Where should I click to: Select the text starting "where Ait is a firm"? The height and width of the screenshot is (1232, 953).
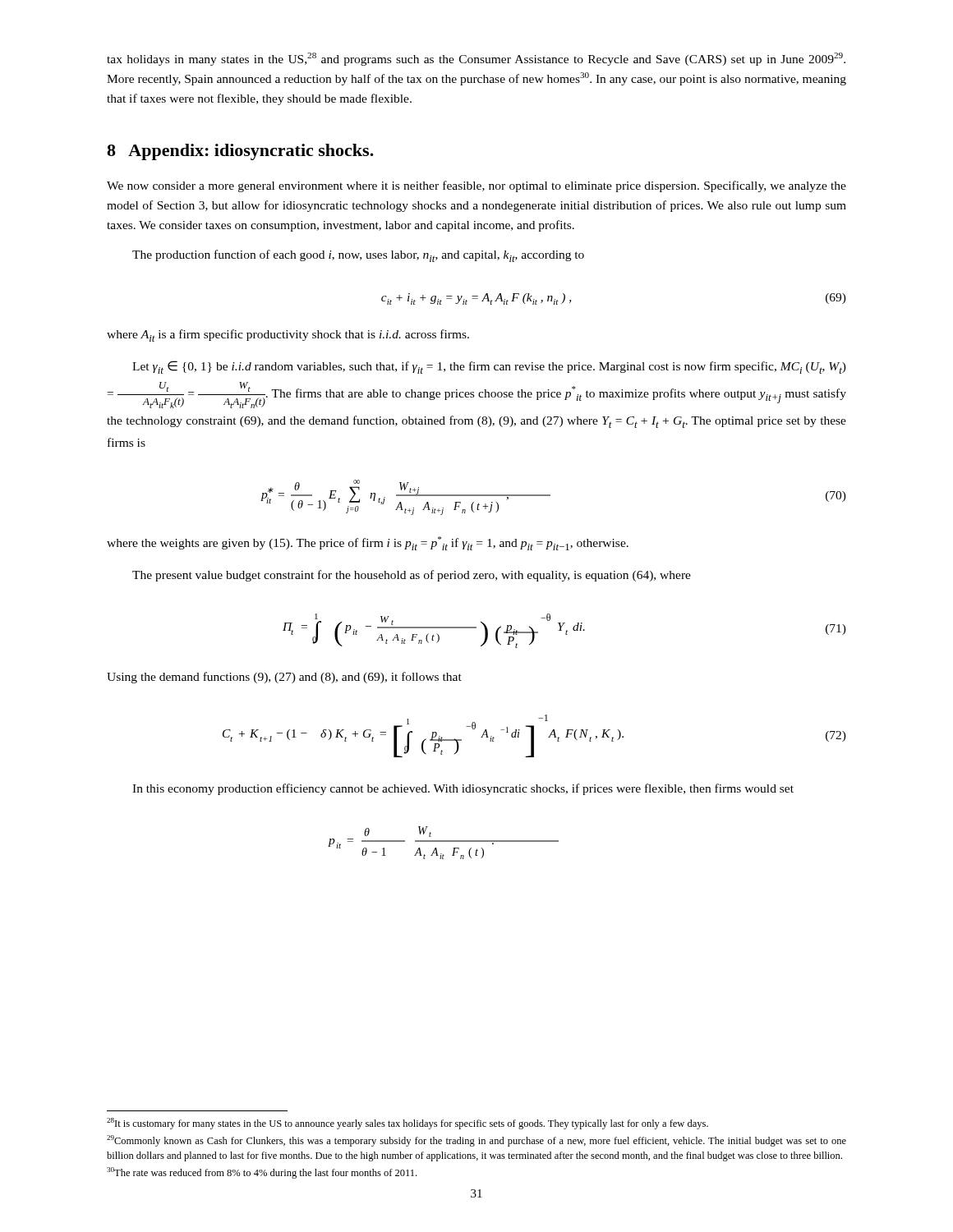tap(476, 336)
